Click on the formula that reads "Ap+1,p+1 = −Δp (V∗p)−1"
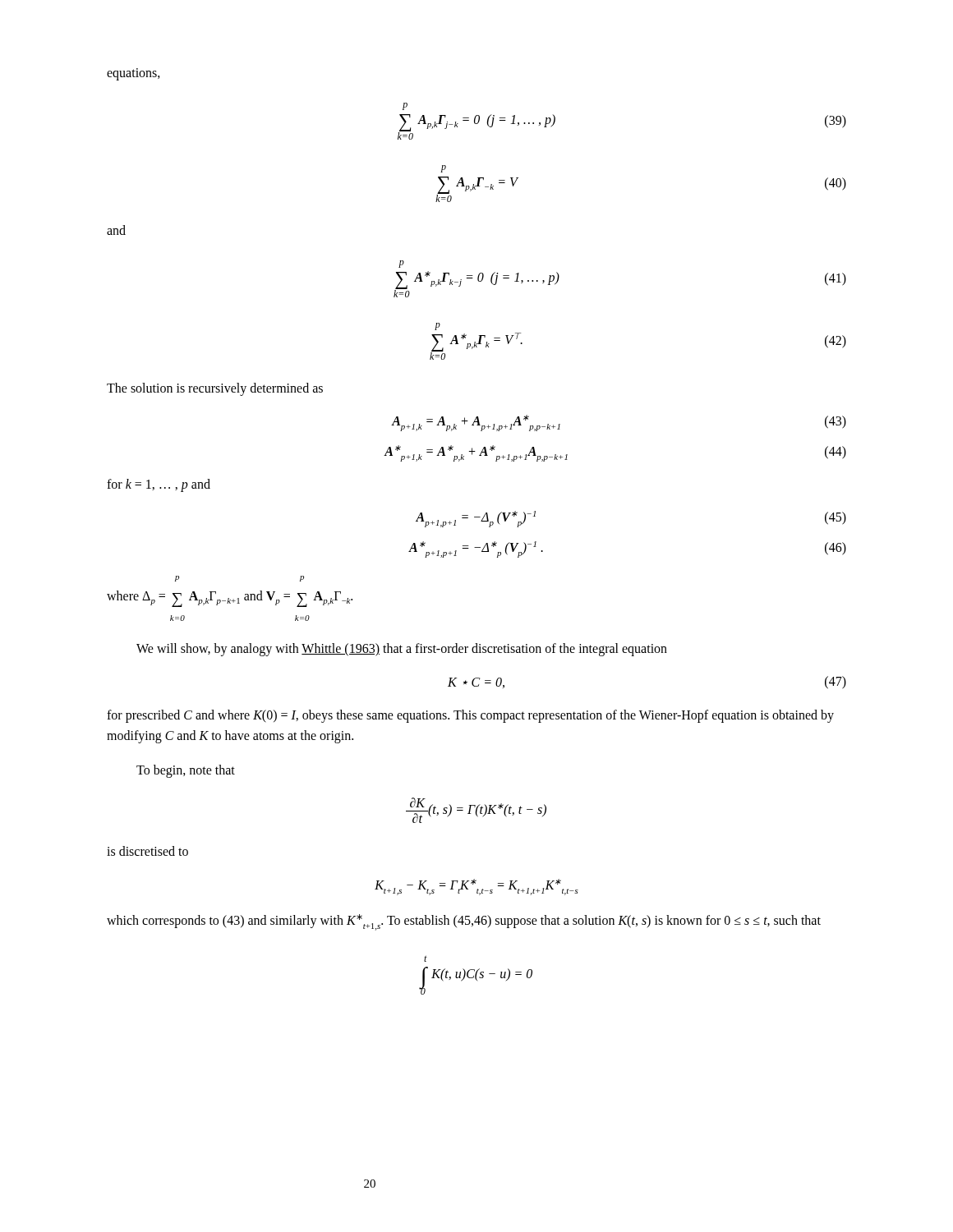The image size is (953, 1232). 483,518
